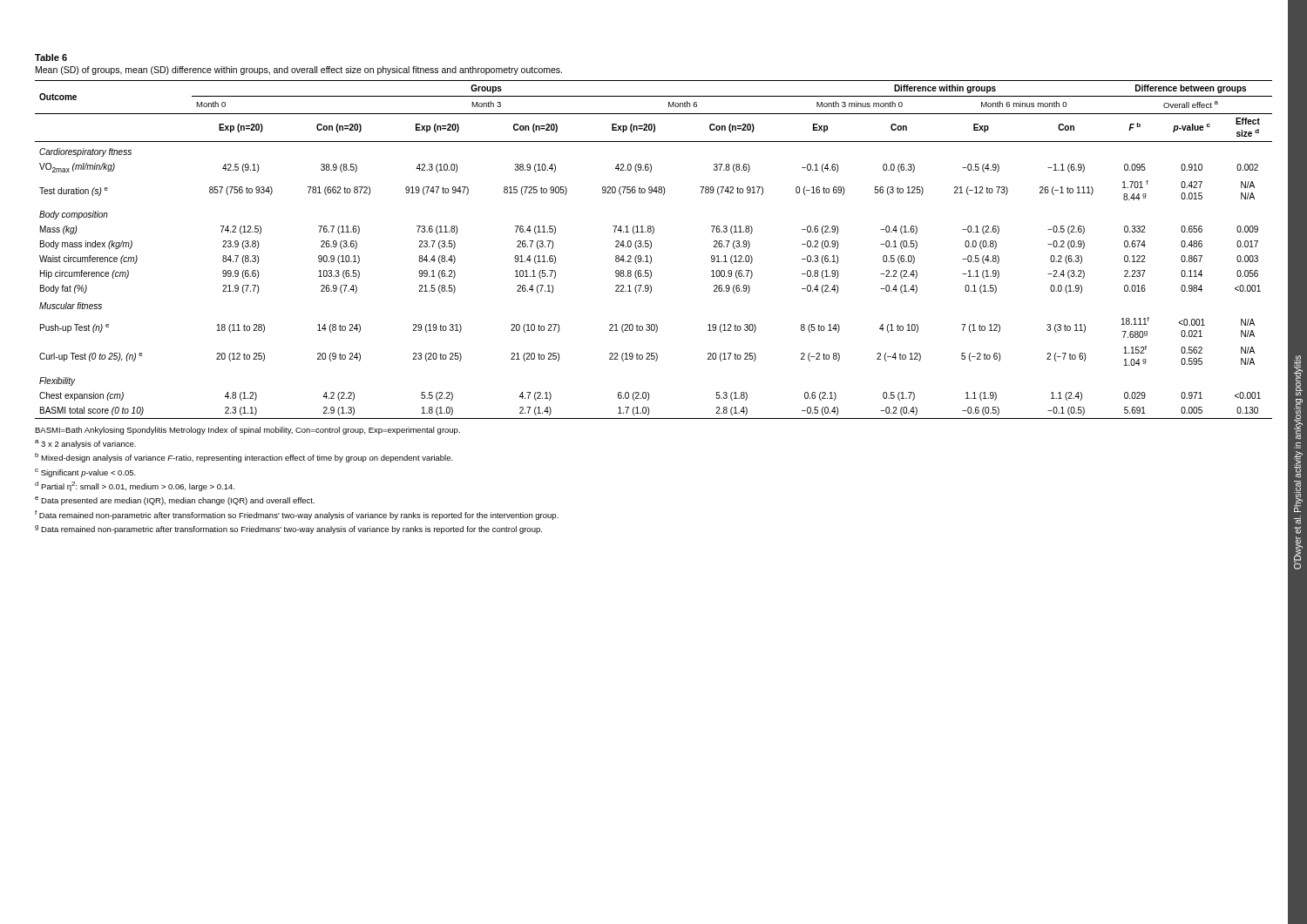This screenshot has height=924, width=1307.
Task: Locate the block of text that opens with "d Partial η2: small > 0.01, medium"
Action: tap(135, 486)
